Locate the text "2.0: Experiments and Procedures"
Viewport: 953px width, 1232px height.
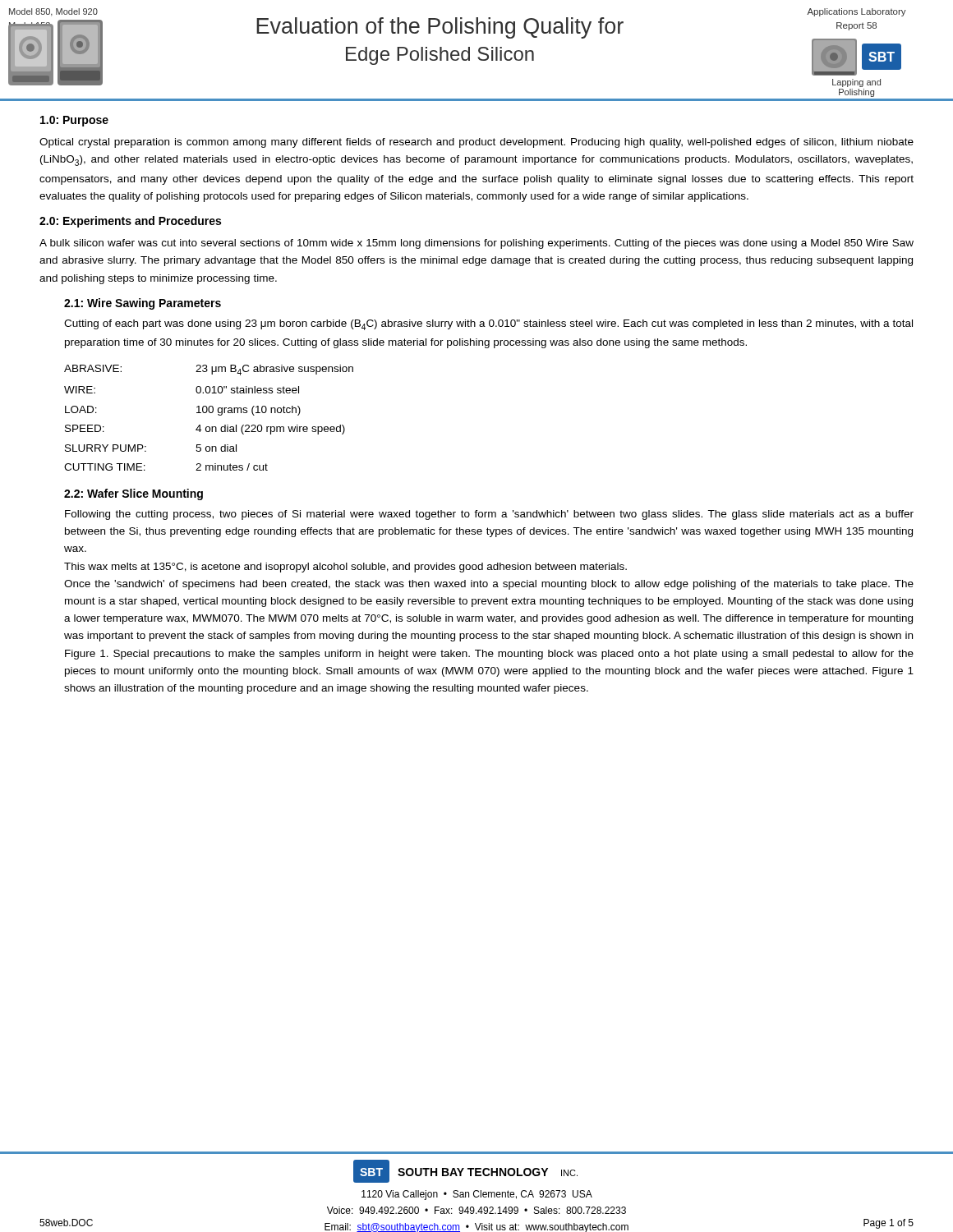tap(131, 221)
